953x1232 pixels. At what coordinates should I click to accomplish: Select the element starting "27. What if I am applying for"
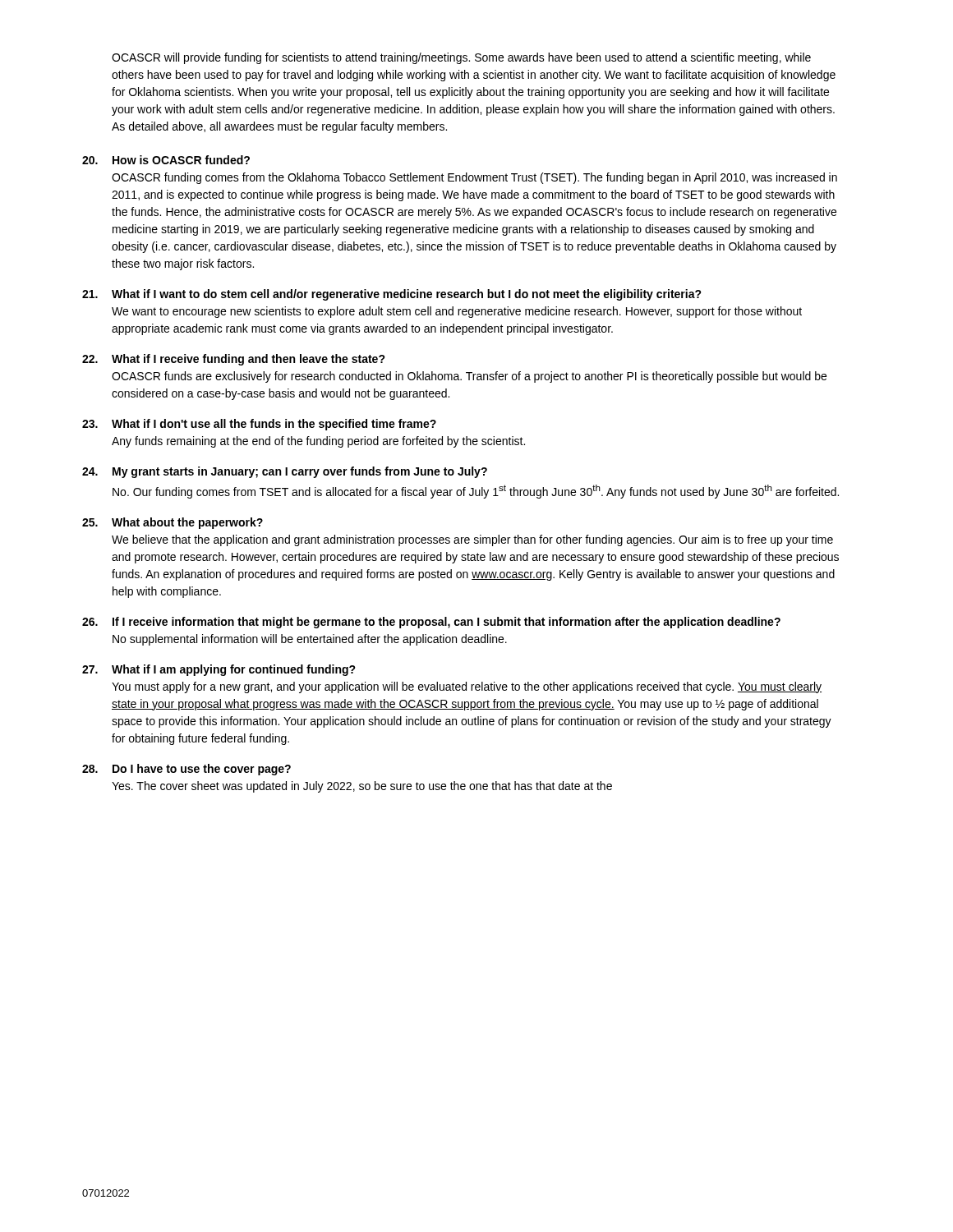pyautogui.click(x=464, y=704)
